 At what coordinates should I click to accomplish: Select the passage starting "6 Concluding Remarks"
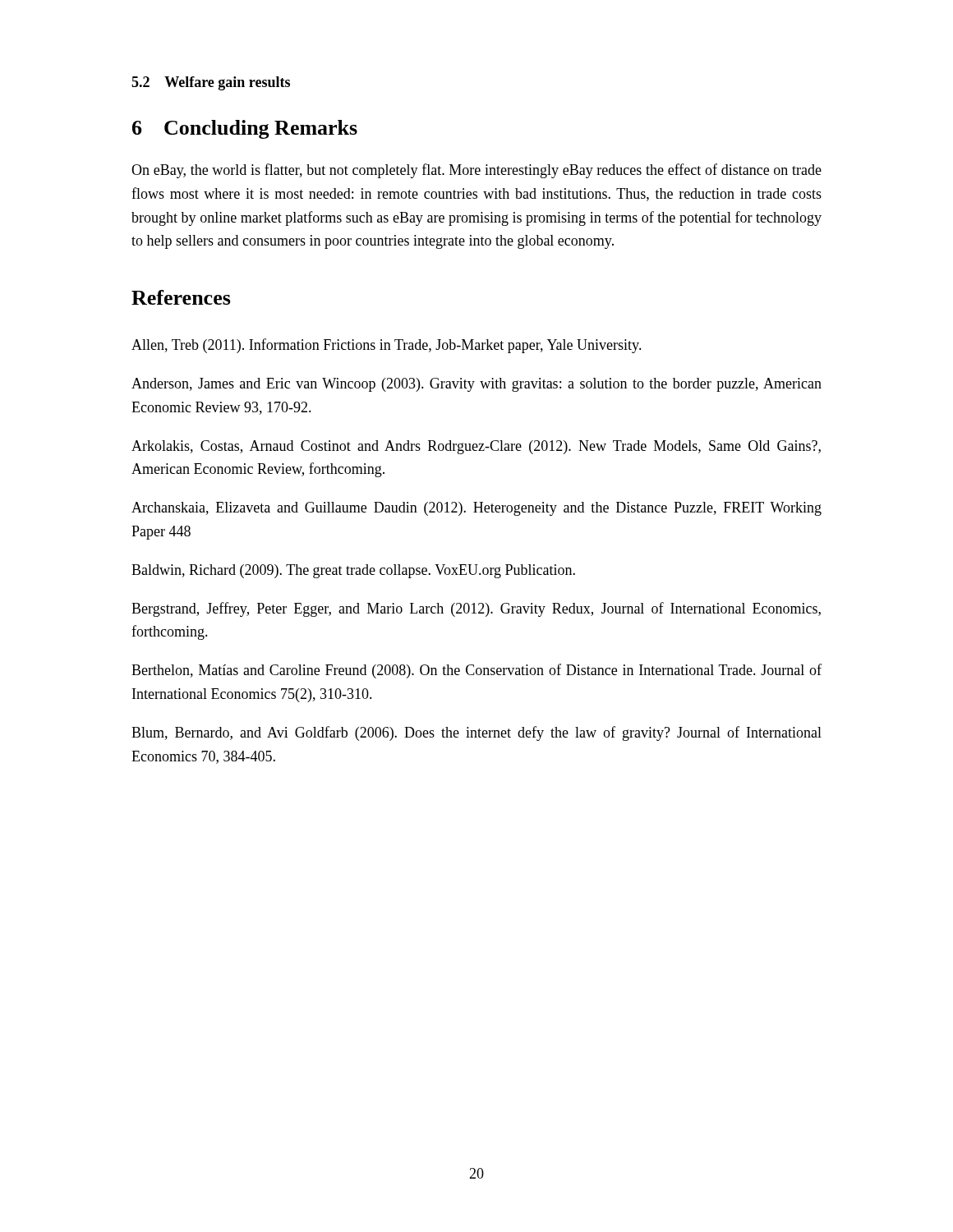244,128
